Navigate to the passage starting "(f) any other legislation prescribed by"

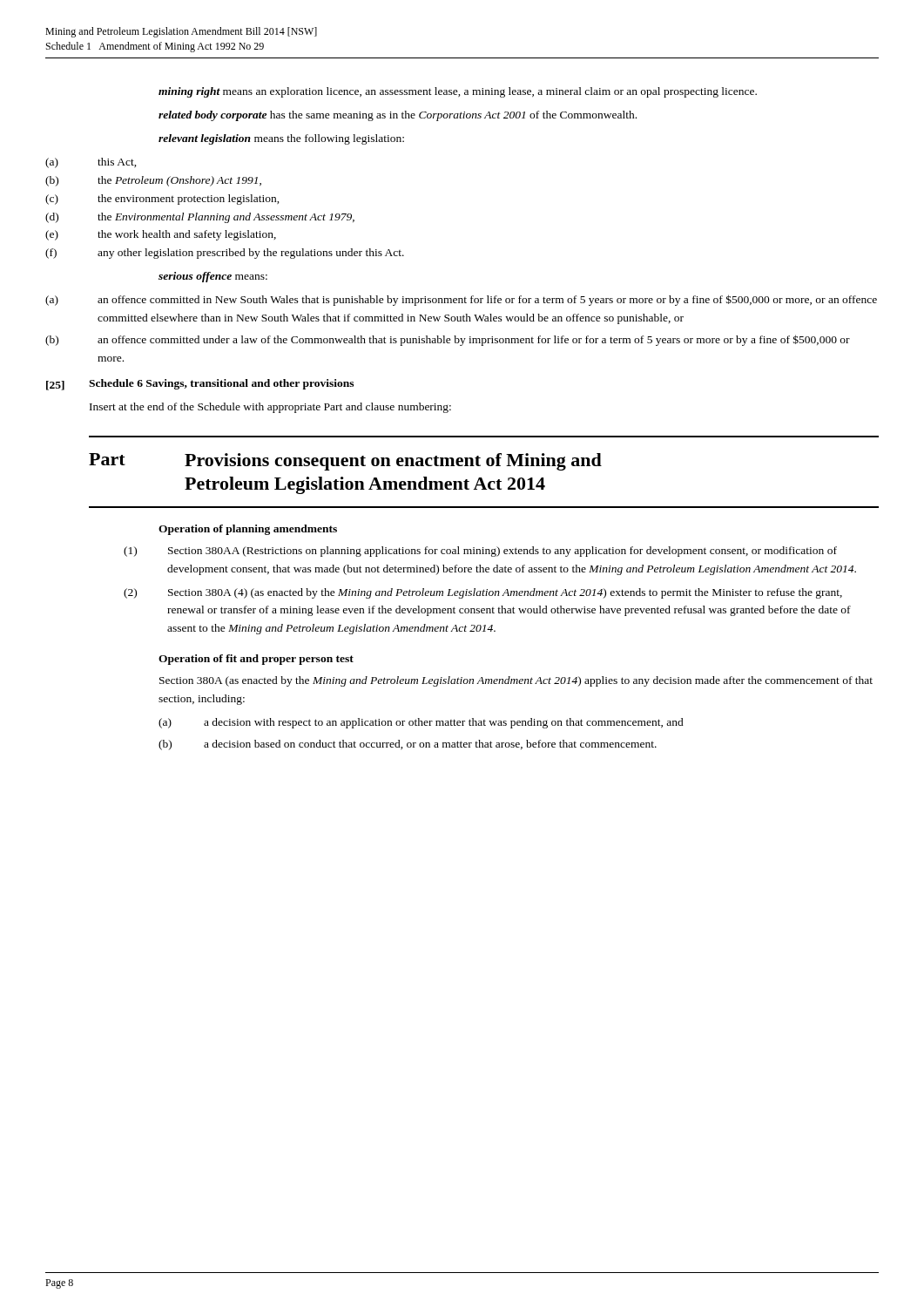[225, 254]
